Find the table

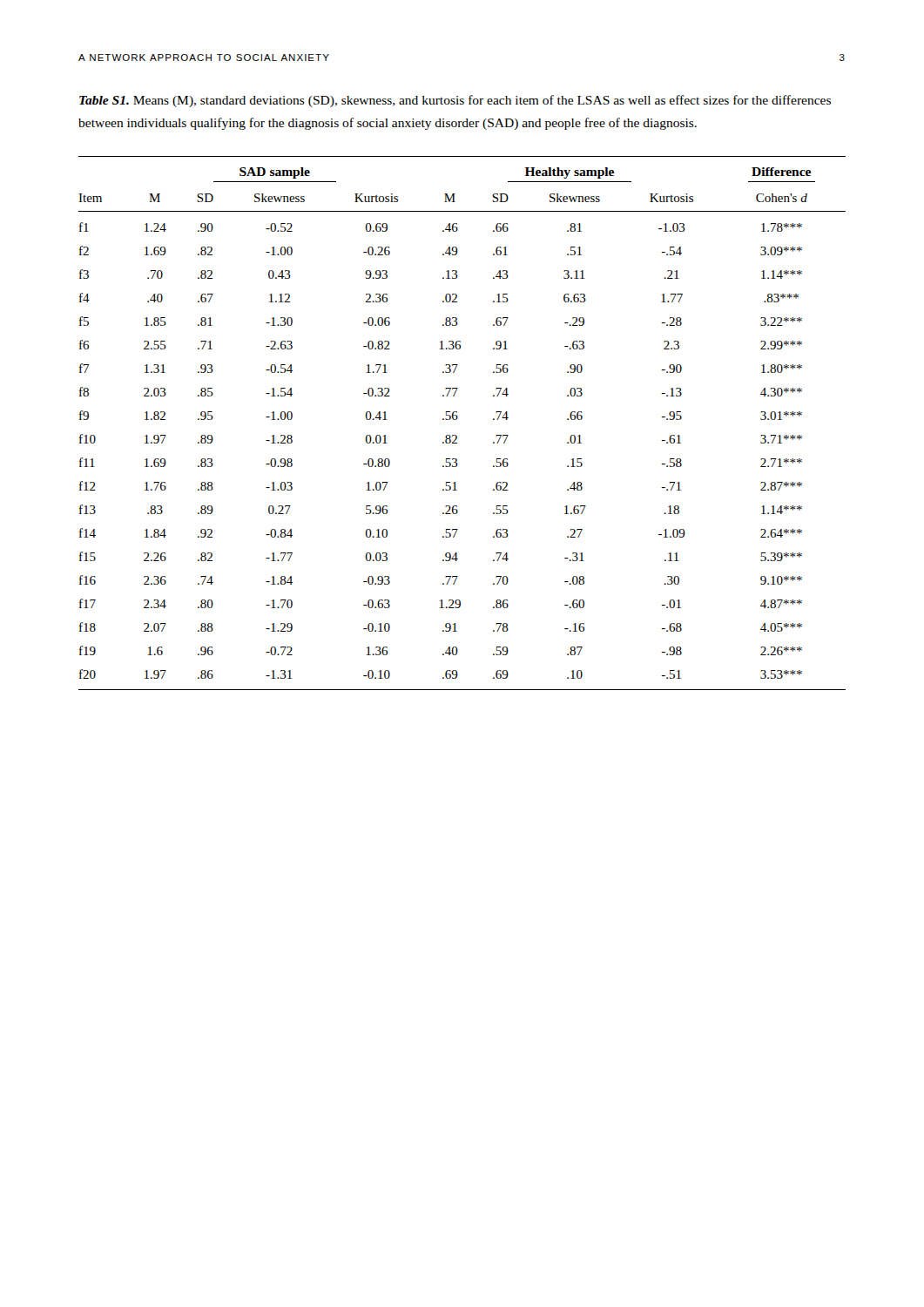(462, 423)
